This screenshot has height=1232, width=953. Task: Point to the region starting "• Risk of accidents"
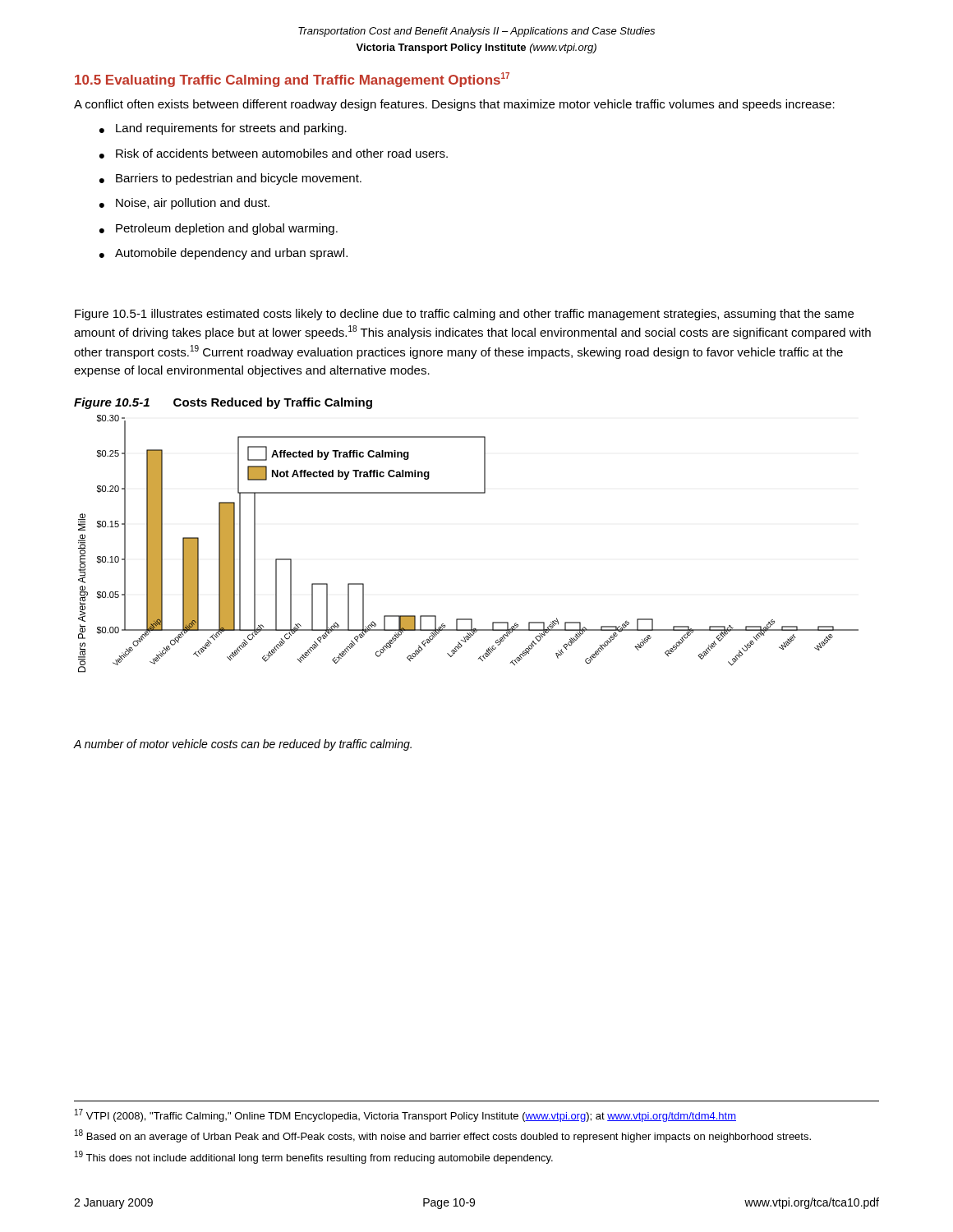274,155
